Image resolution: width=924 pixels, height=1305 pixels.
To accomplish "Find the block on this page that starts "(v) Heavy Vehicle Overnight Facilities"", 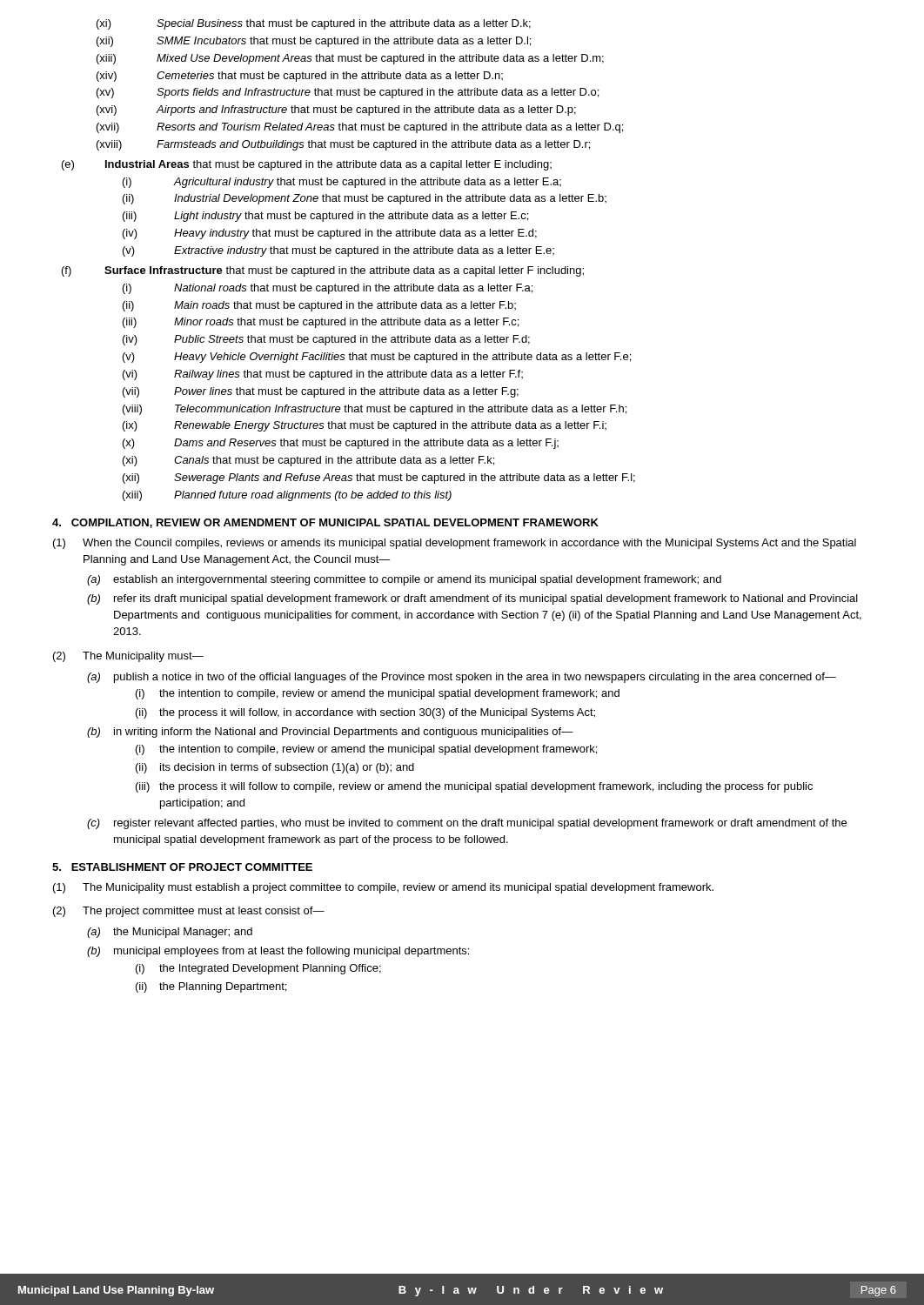I will pos(484,357).
